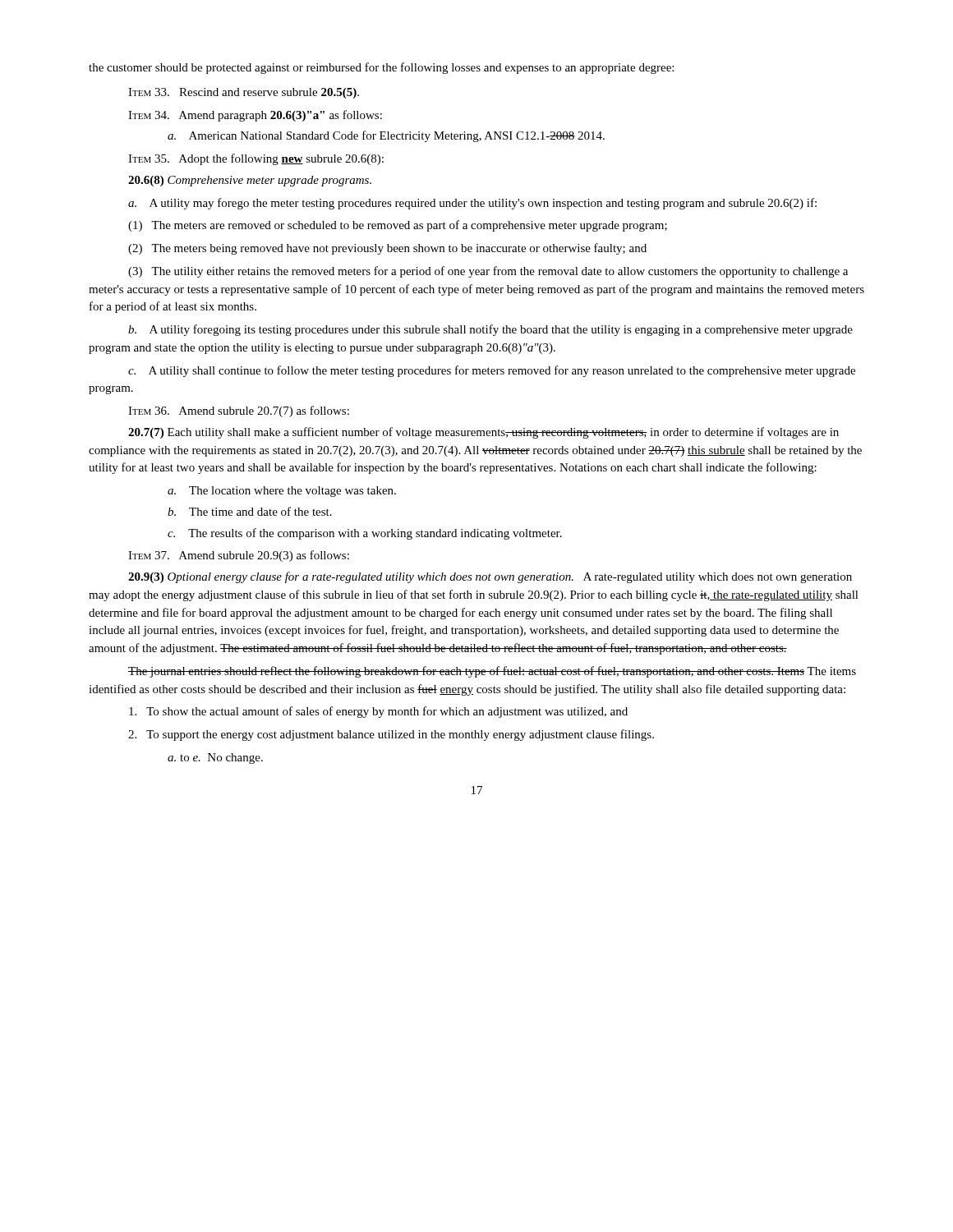Find "Item 34. Amend paragraph 20.6(3)"a" as follows:" on this page

coord(255,115)
